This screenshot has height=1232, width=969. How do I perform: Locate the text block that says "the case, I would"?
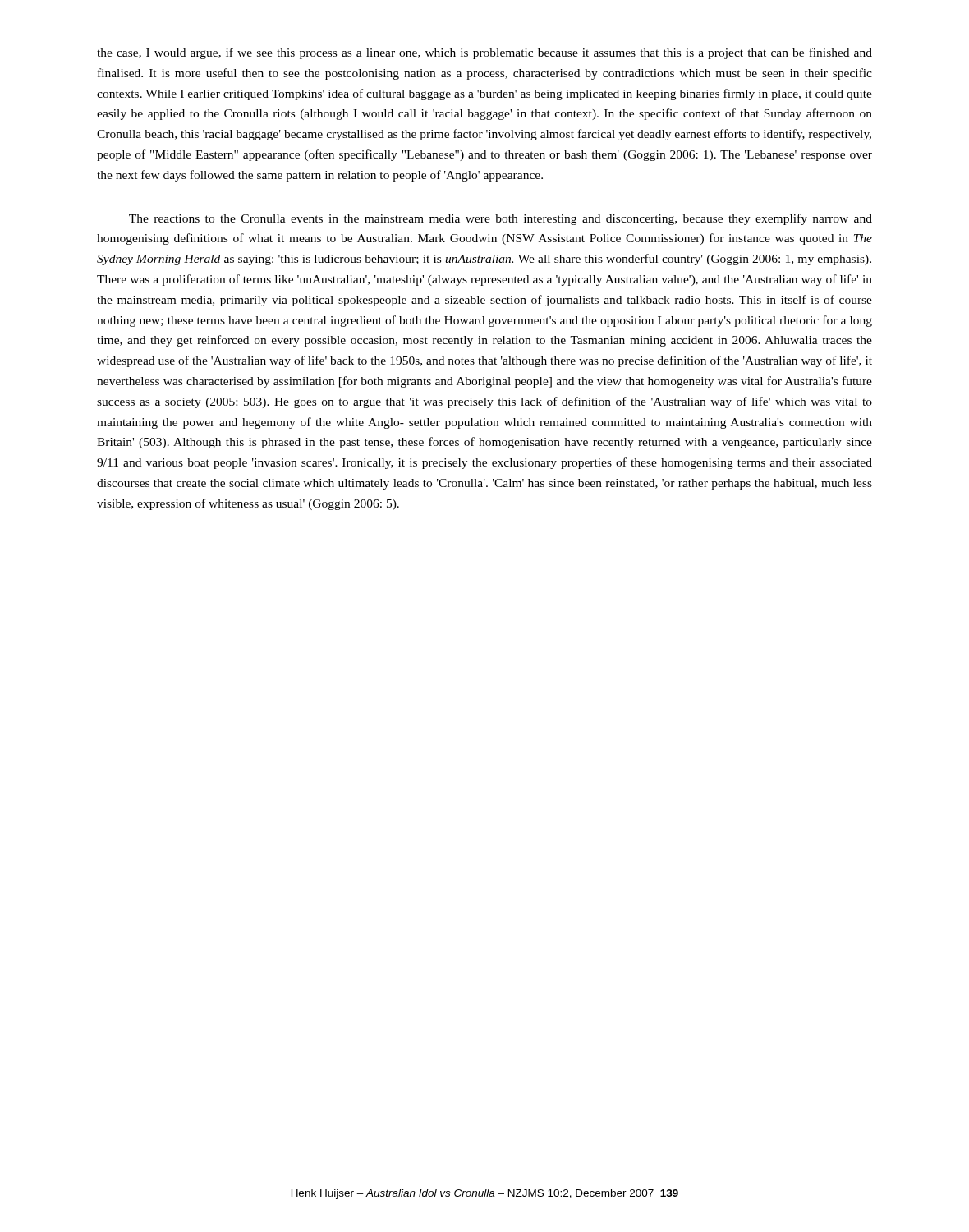pos(484,113)
